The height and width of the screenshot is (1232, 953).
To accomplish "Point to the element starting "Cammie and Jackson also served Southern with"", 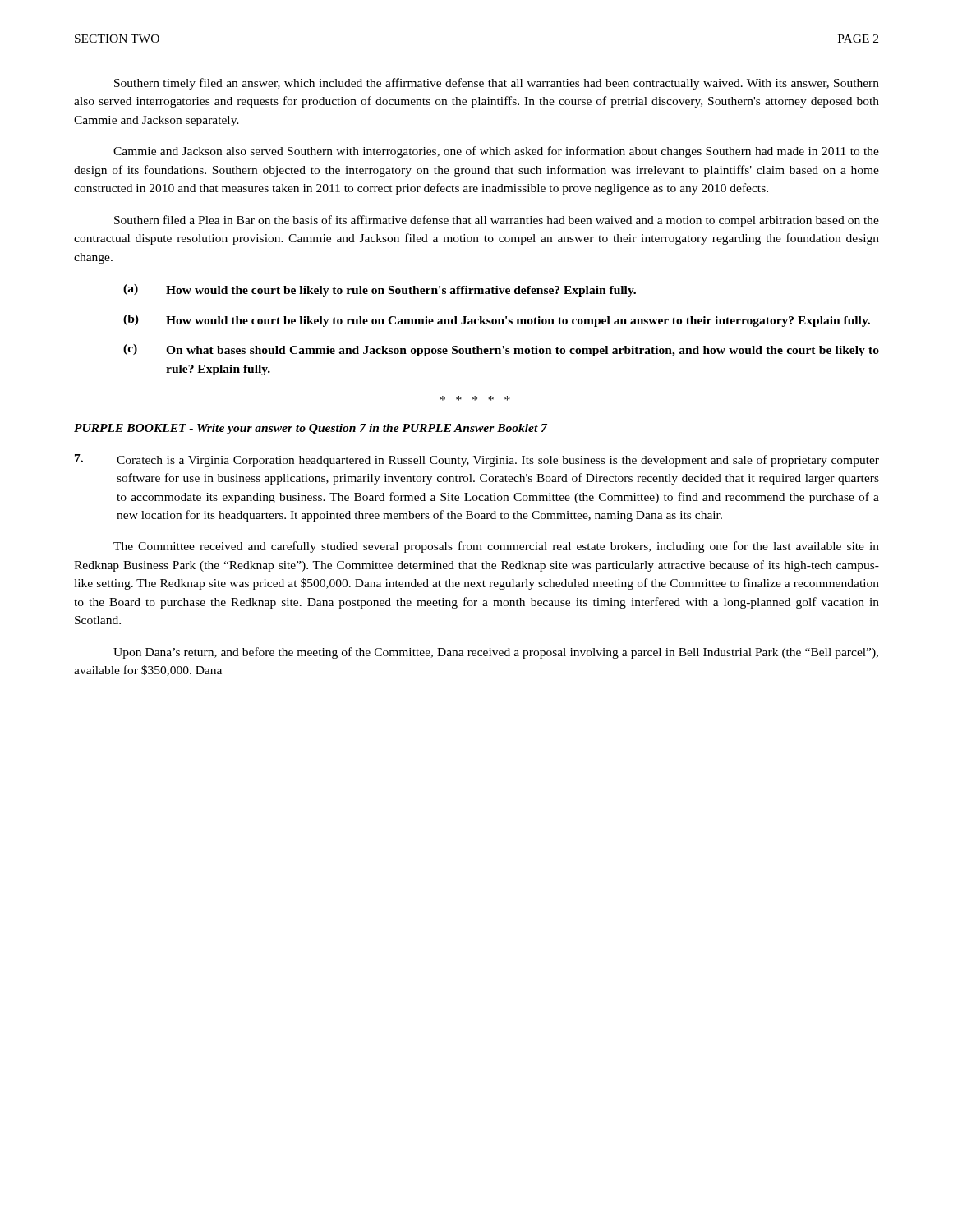I will tap(476, 170).
